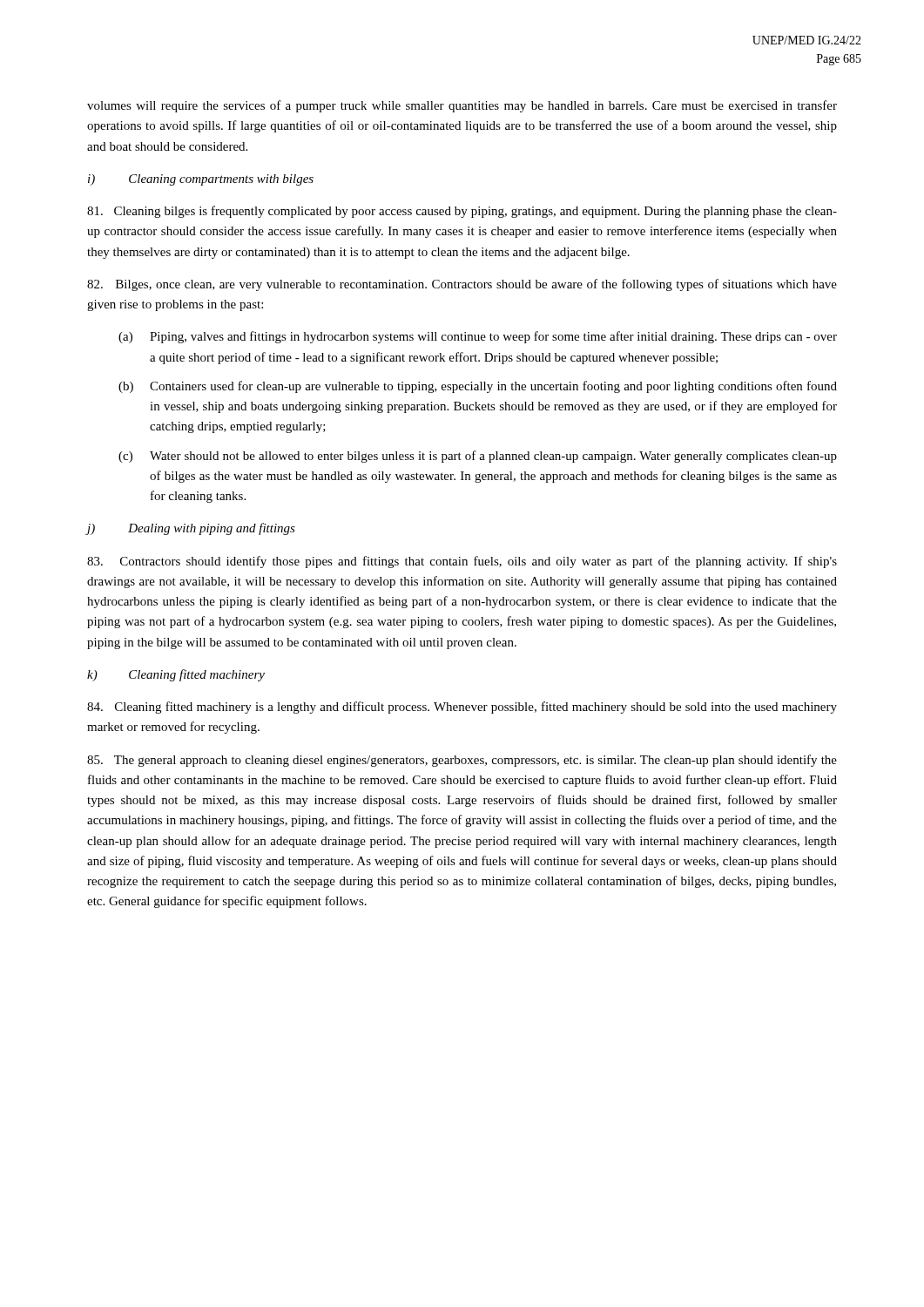Where is the passage that starts "volumes will require the services"?
924x1307 pixels.
(462, 126)
